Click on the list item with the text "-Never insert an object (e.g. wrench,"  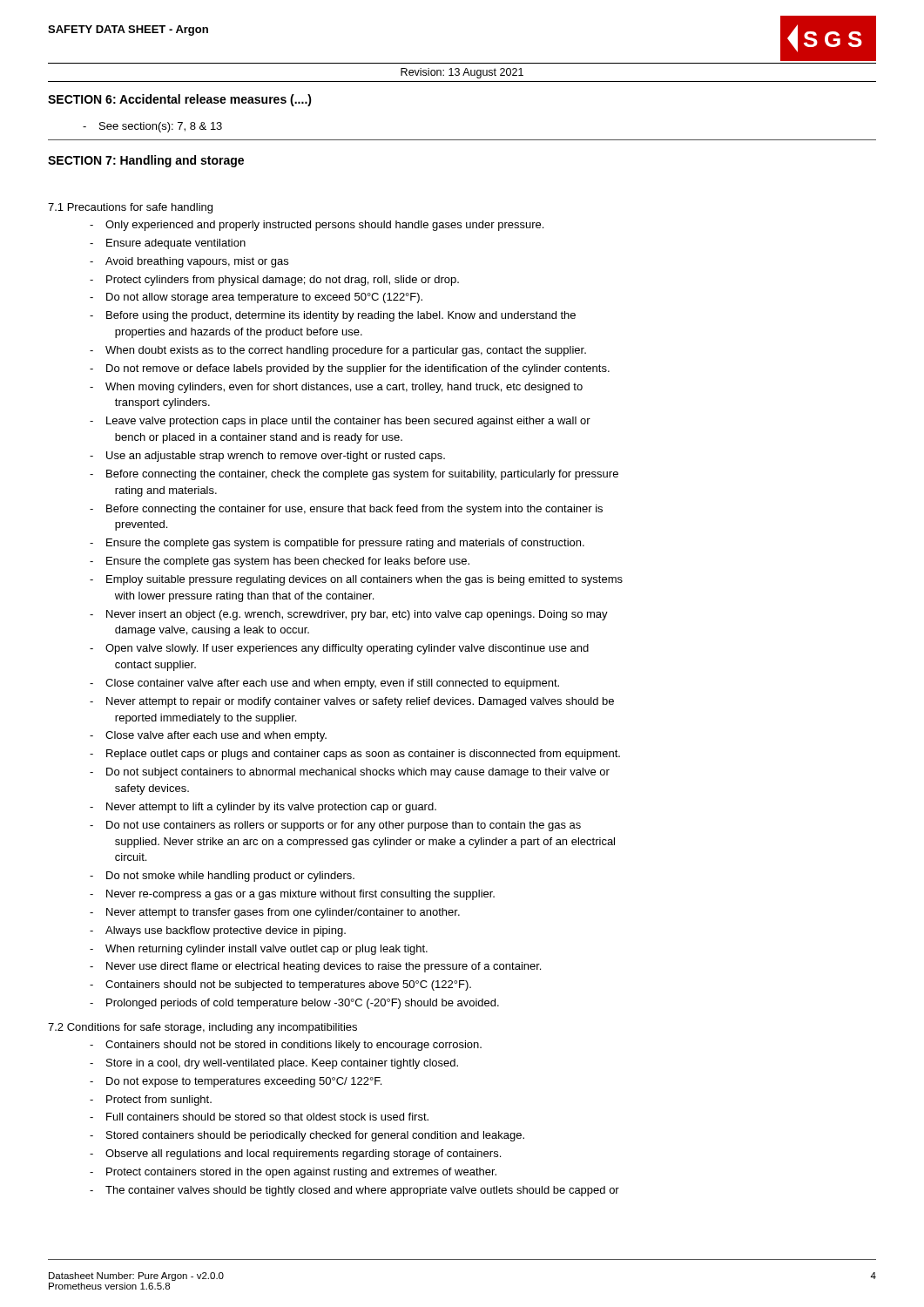point(474,622)
